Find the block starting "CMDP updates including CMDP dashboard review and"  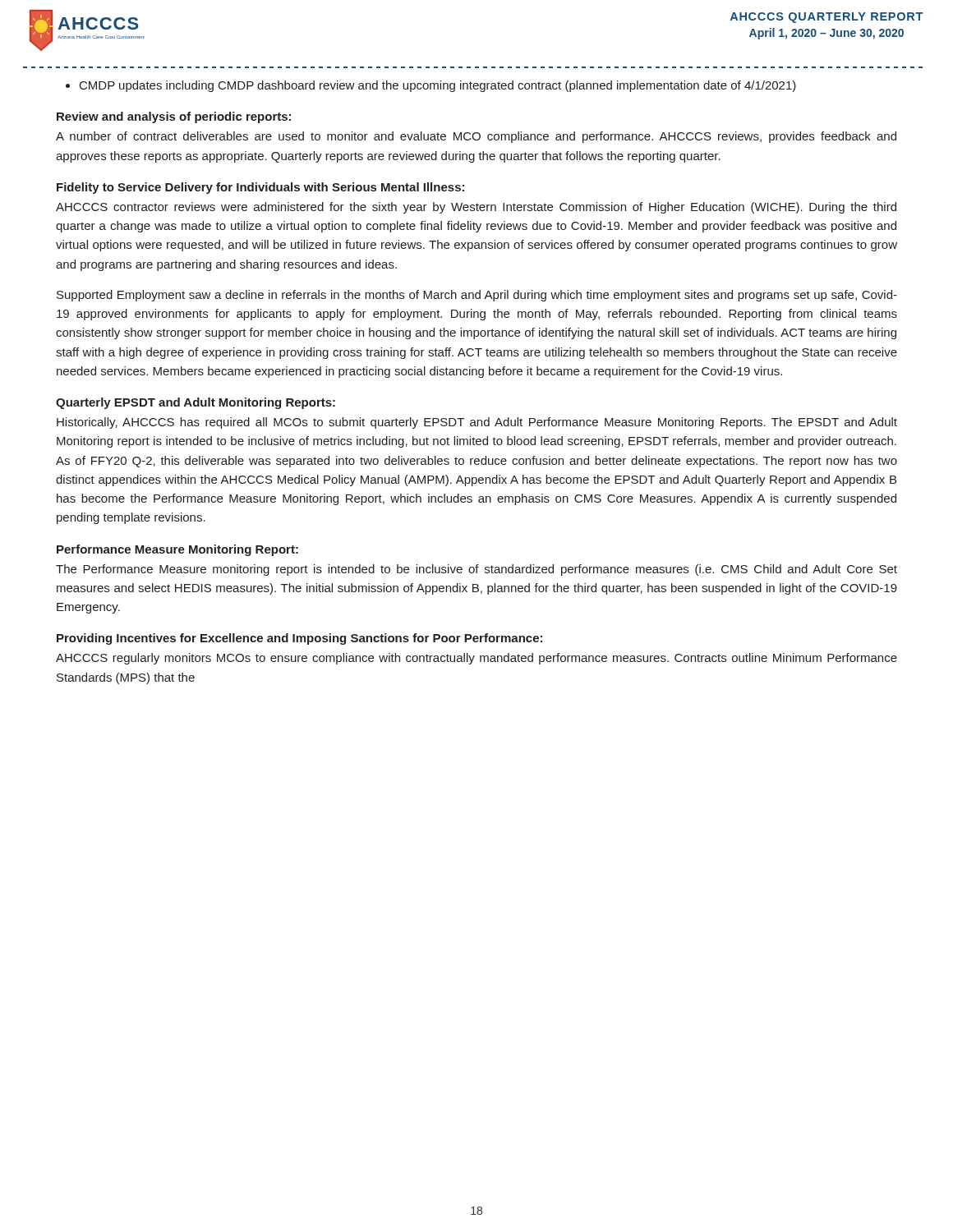[x=476, y=85]
